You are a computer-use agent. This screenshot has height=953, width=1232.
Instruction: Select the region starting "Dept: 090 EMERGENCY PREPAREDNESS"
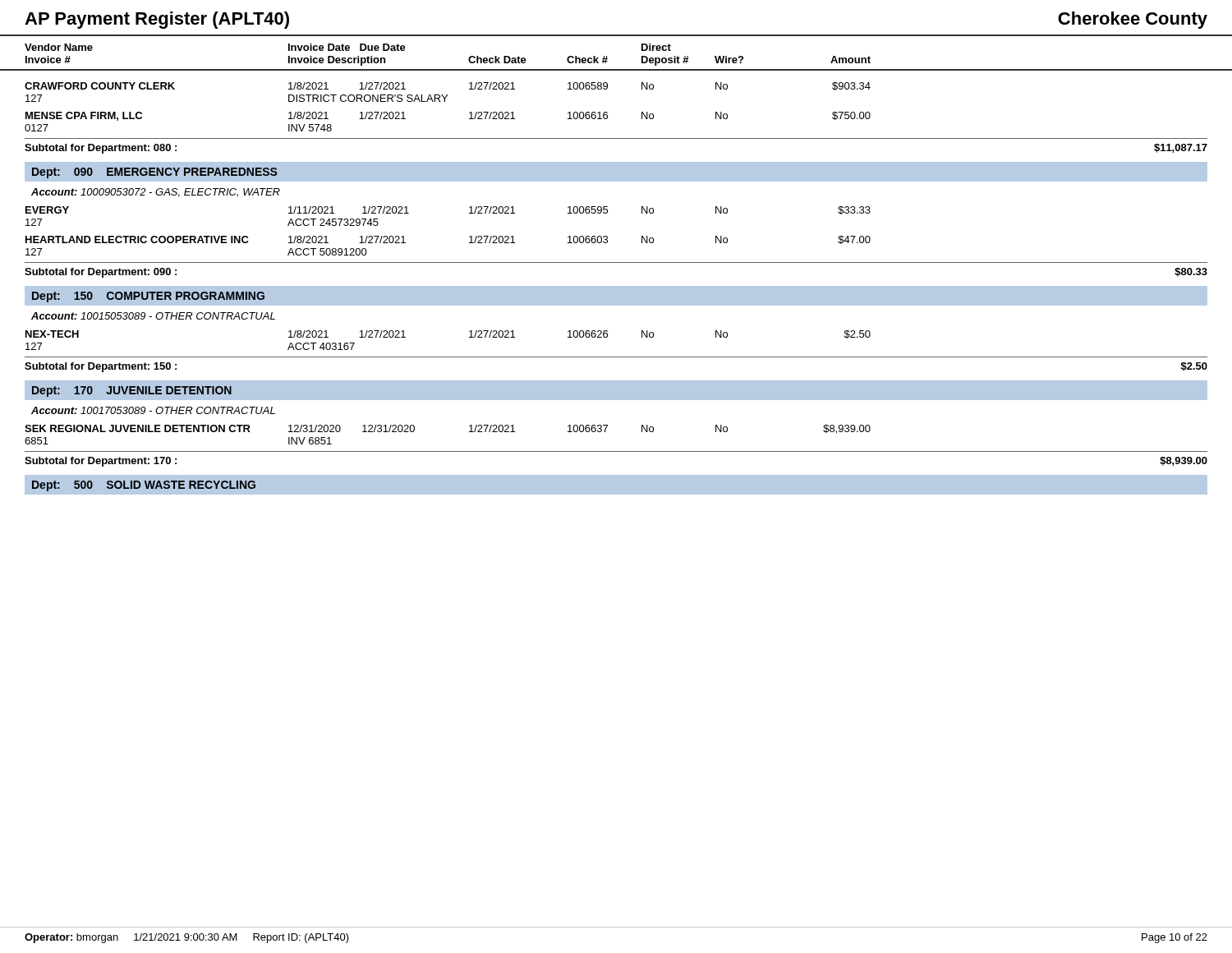coord(154,172)
